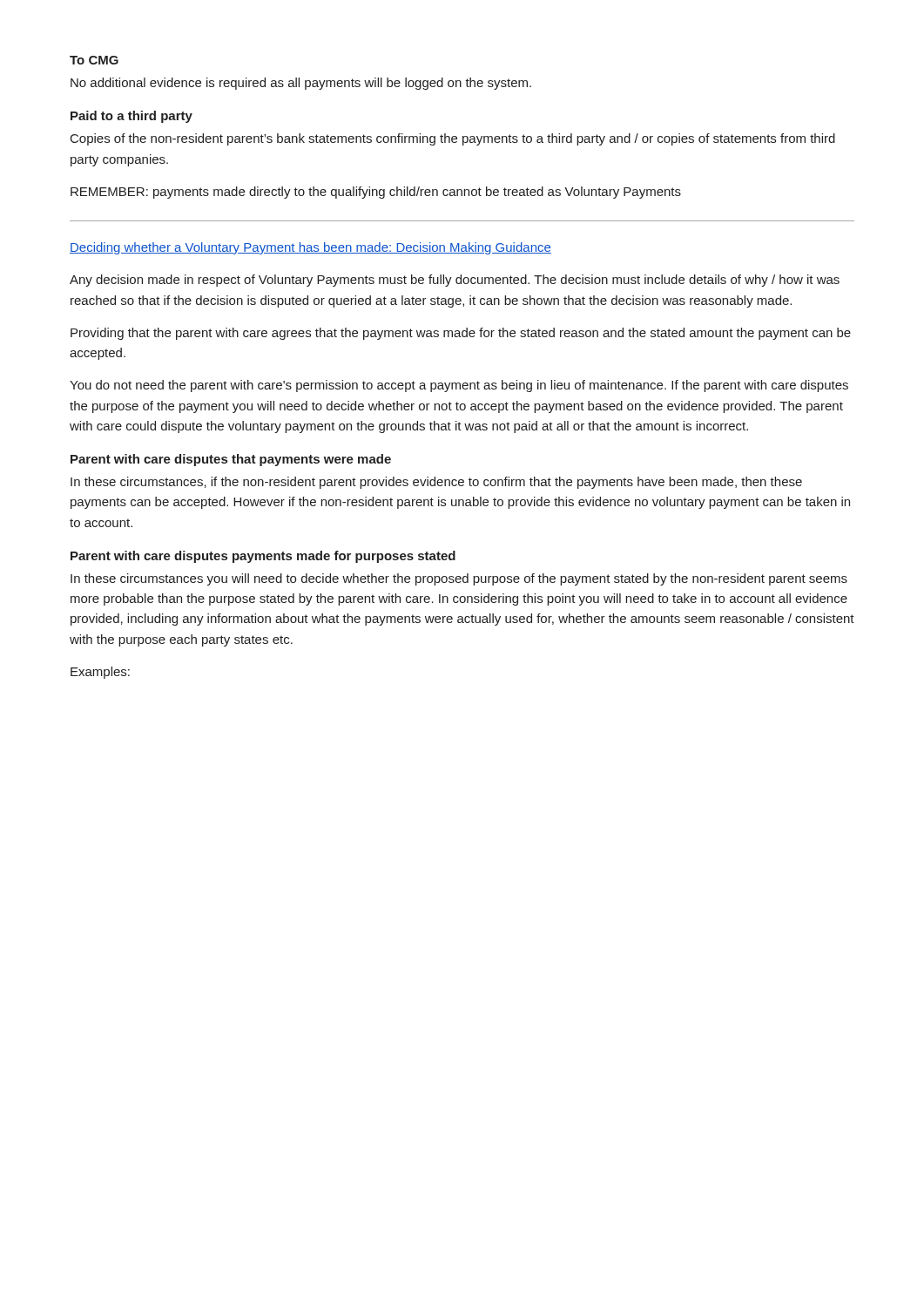The image size is (924, 1307).
Task: Find the section header on this page that starts "Parent with care disputes that payments"
Action: pyautogui.click(x=230, y=459)
